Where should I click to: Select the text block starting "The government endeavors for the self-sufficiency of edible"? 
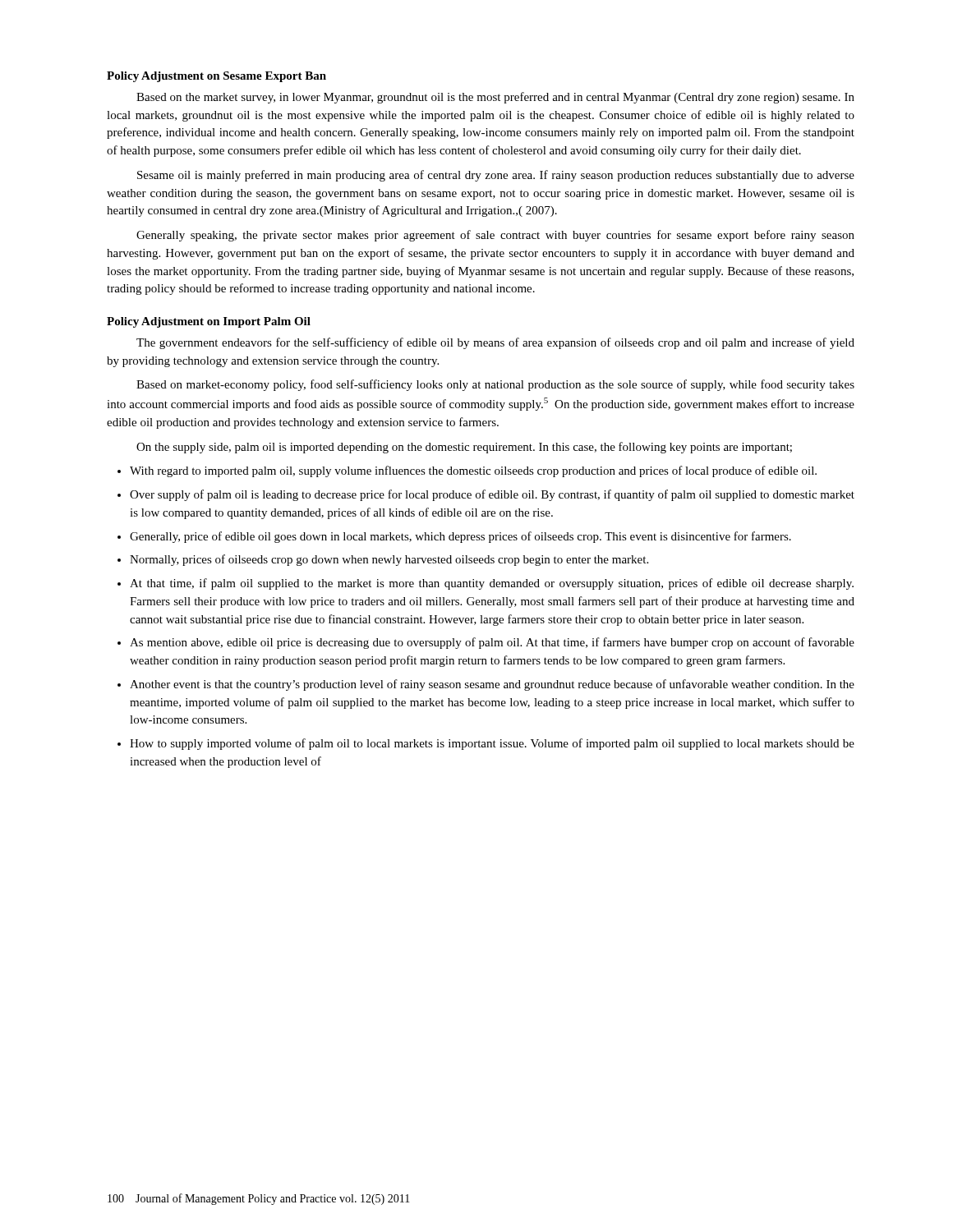point(481,351)
